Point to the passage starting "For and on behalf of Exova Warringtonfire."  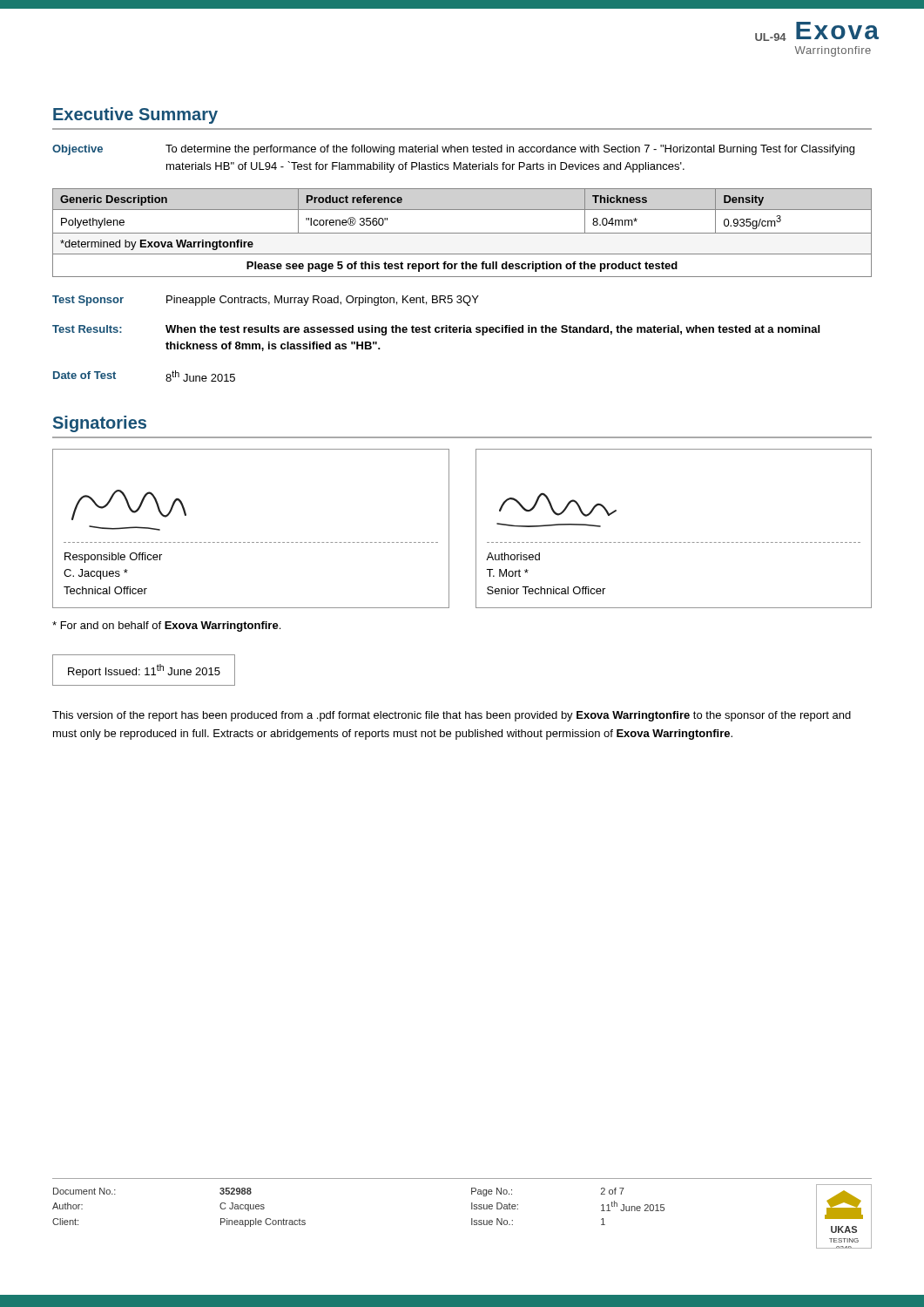click(167, 625)
